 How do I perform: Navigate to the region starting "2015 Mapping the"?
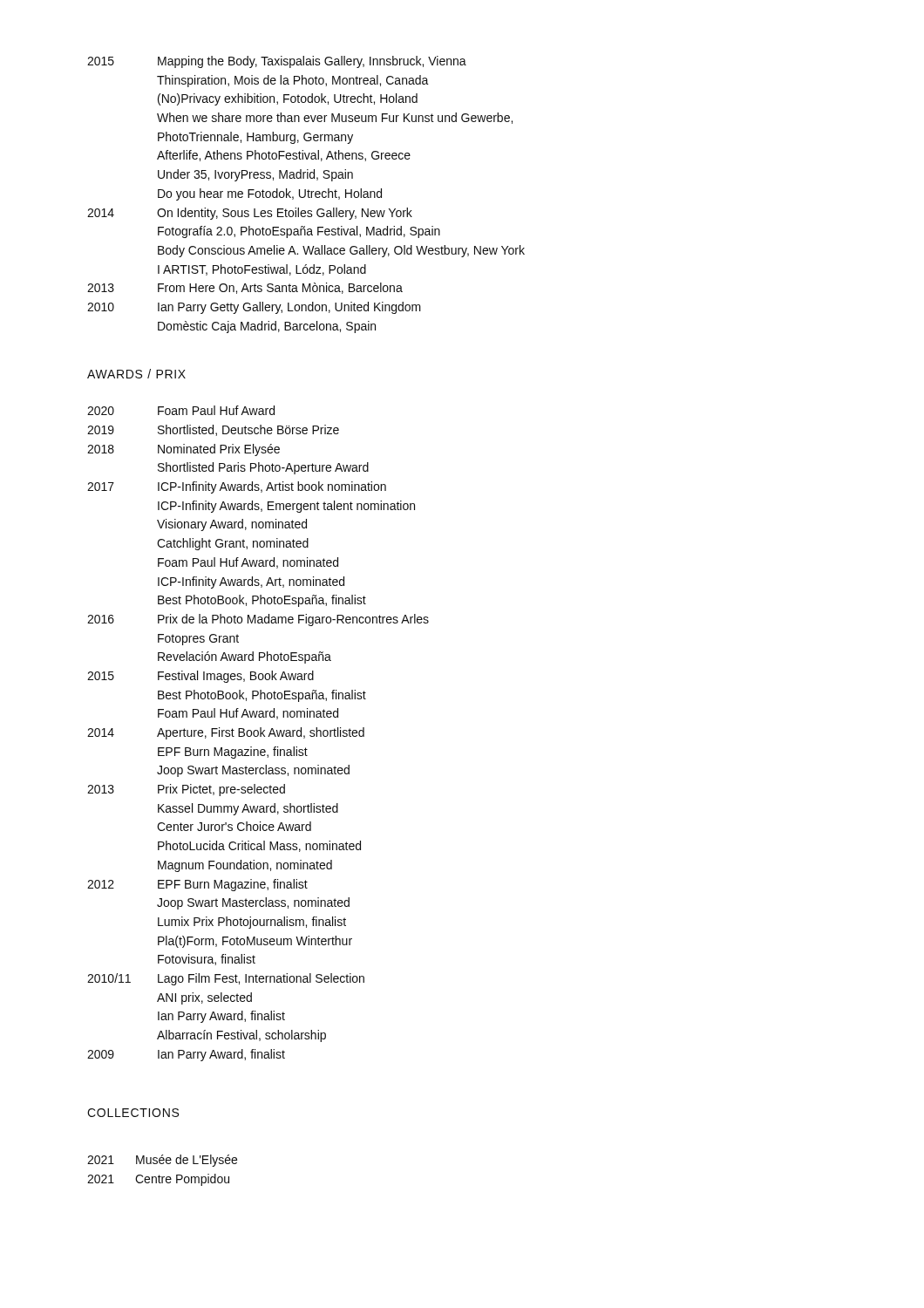coord(462,128)
